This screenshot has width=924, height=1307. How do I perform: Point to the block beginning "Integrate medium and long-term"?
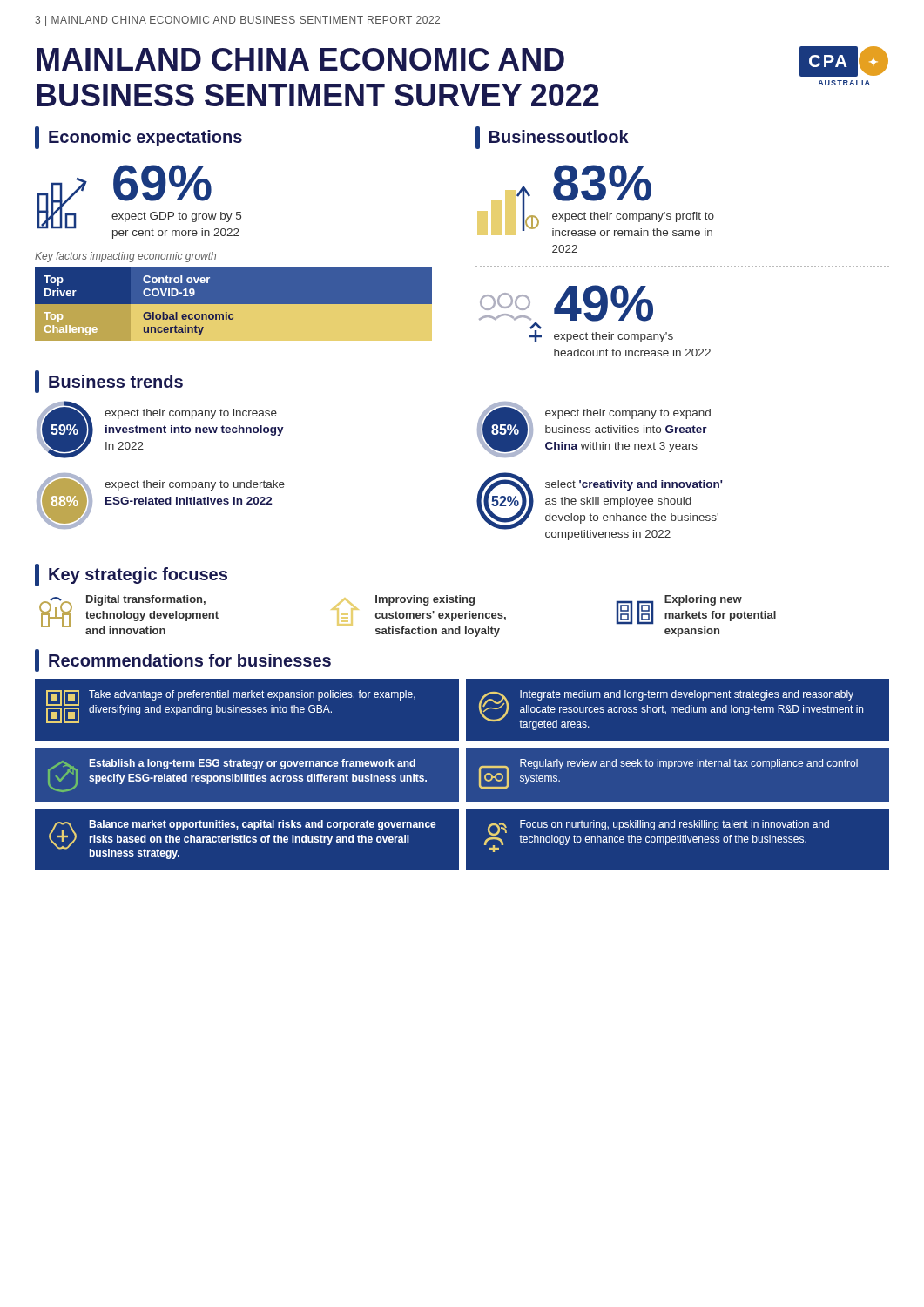click(677, 710)
